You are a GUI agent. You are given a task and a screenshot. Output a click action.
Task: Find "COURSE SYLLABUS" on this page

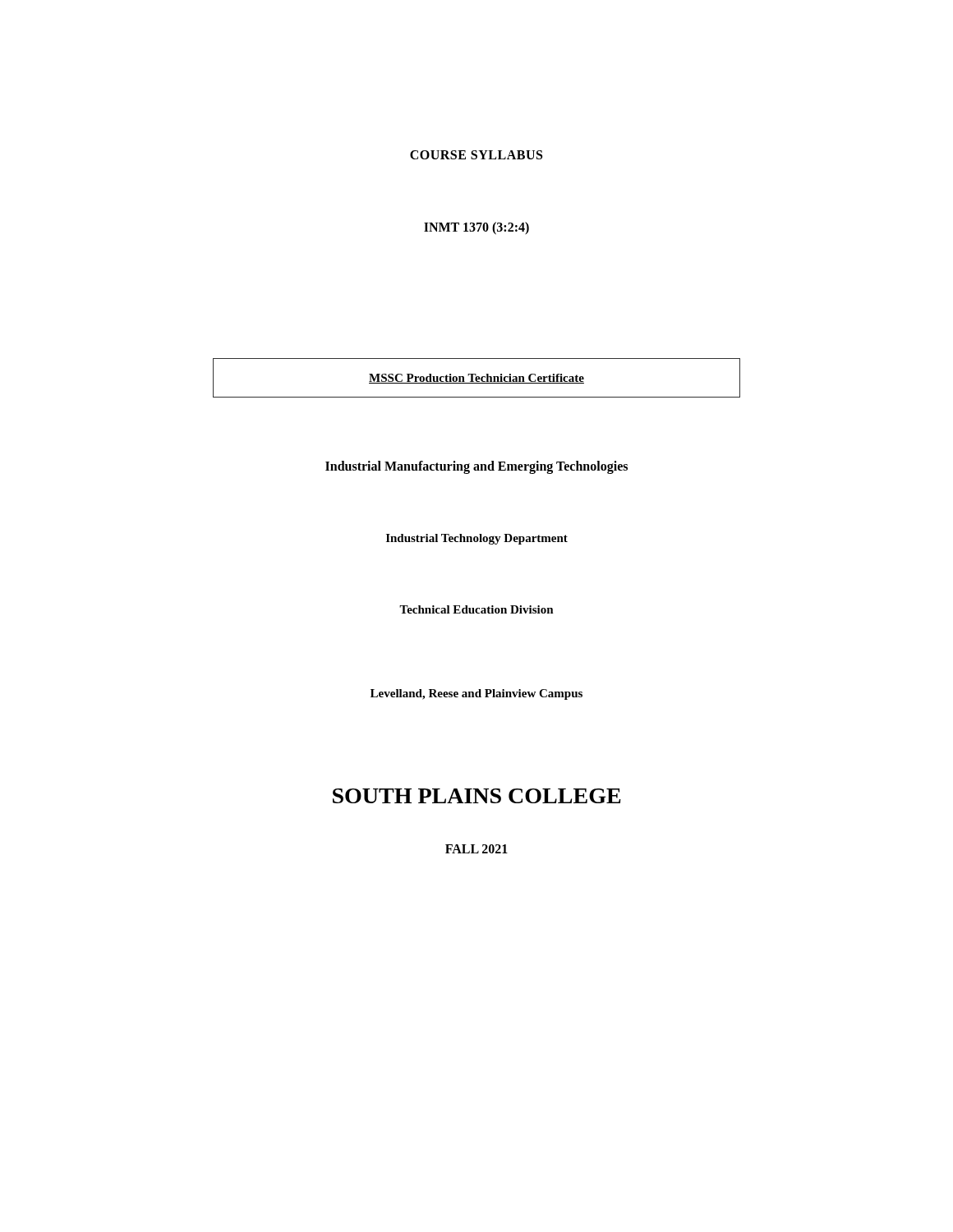click(476, 155)
